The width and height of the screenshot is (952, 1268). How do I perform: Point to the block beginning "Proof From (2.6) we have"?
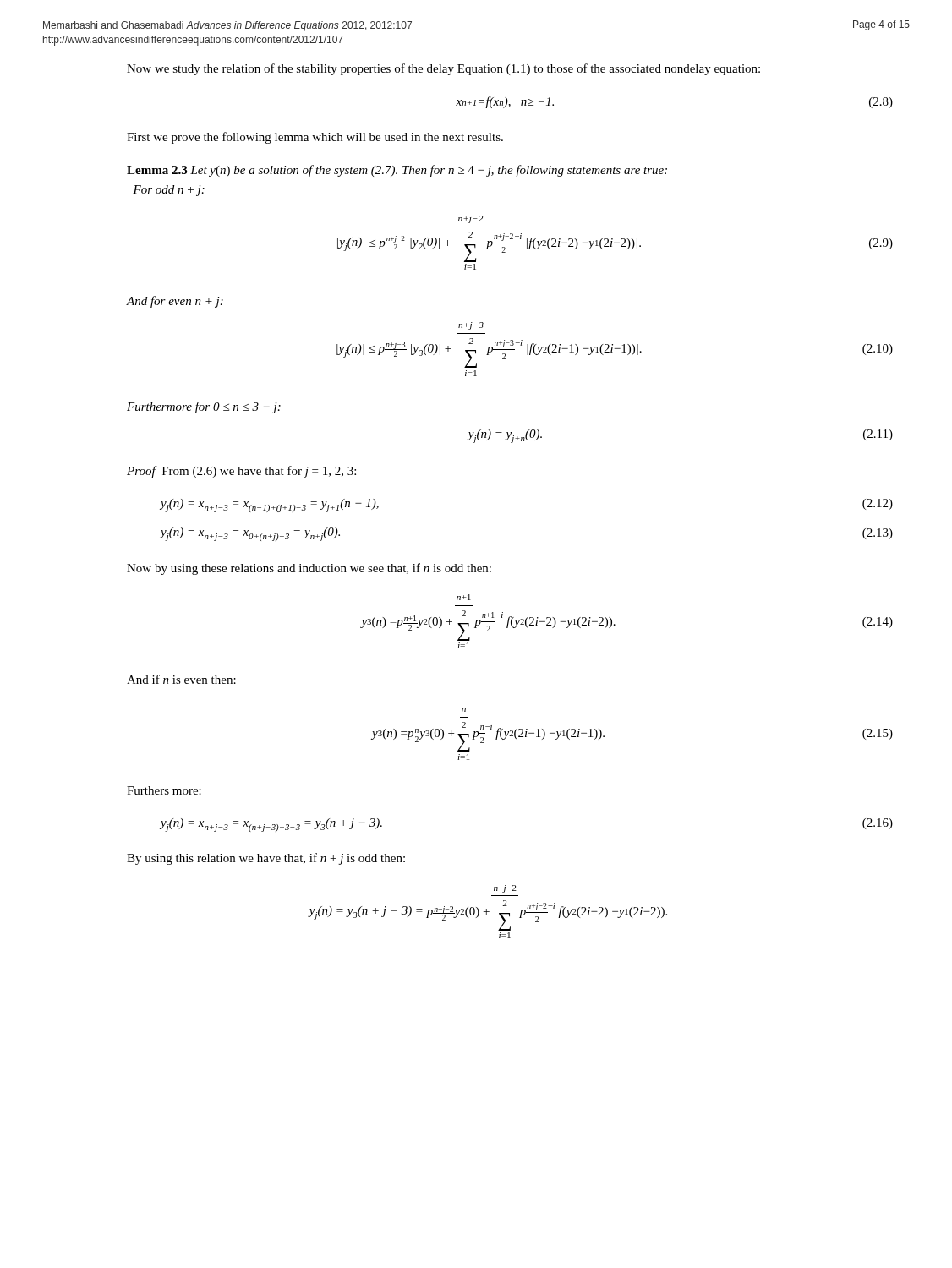pos(242,471)
